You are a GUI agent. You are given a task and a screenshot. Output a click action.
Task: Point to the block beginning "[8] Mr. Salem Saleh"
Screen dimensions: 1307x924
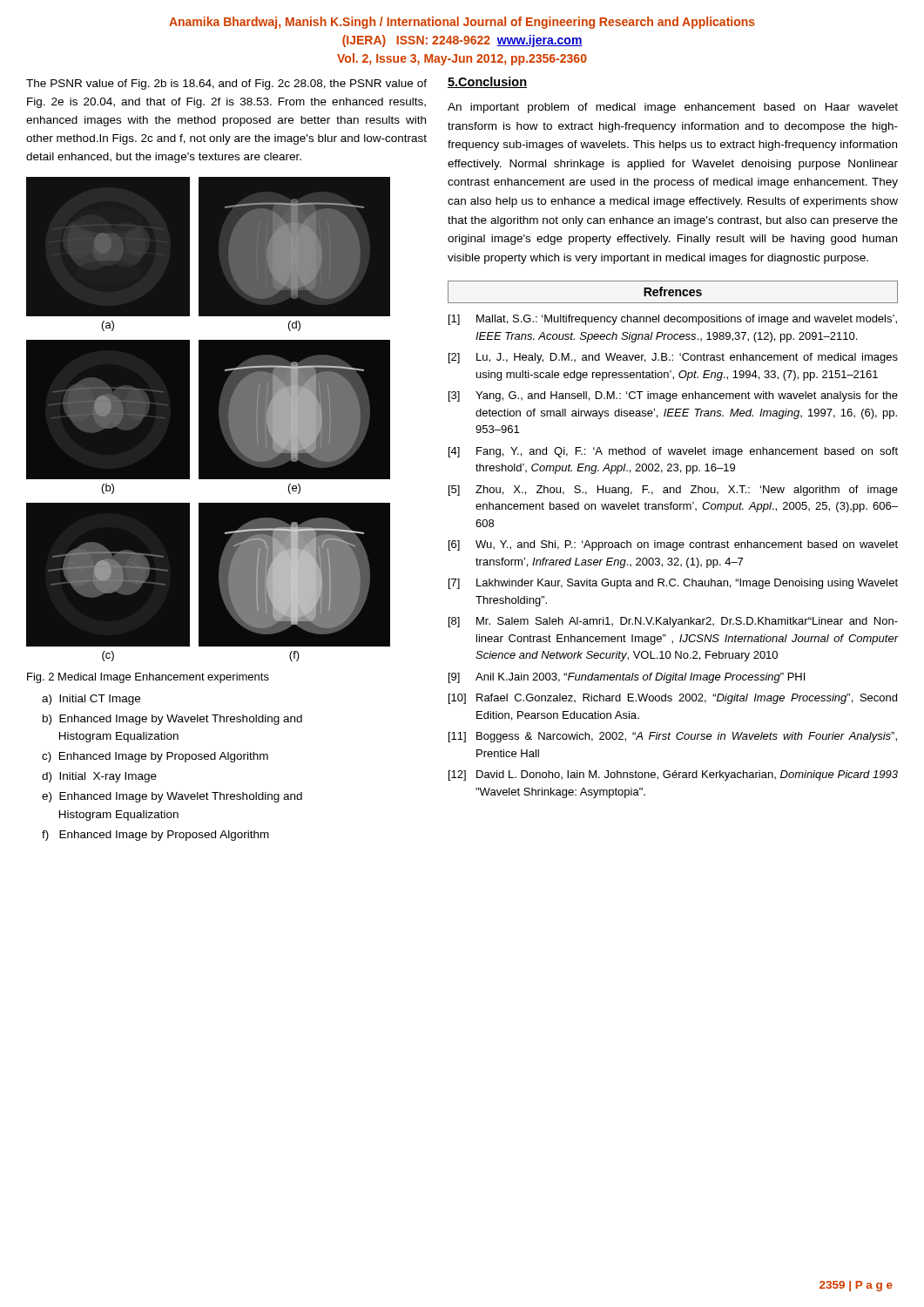tap(673, 638)
